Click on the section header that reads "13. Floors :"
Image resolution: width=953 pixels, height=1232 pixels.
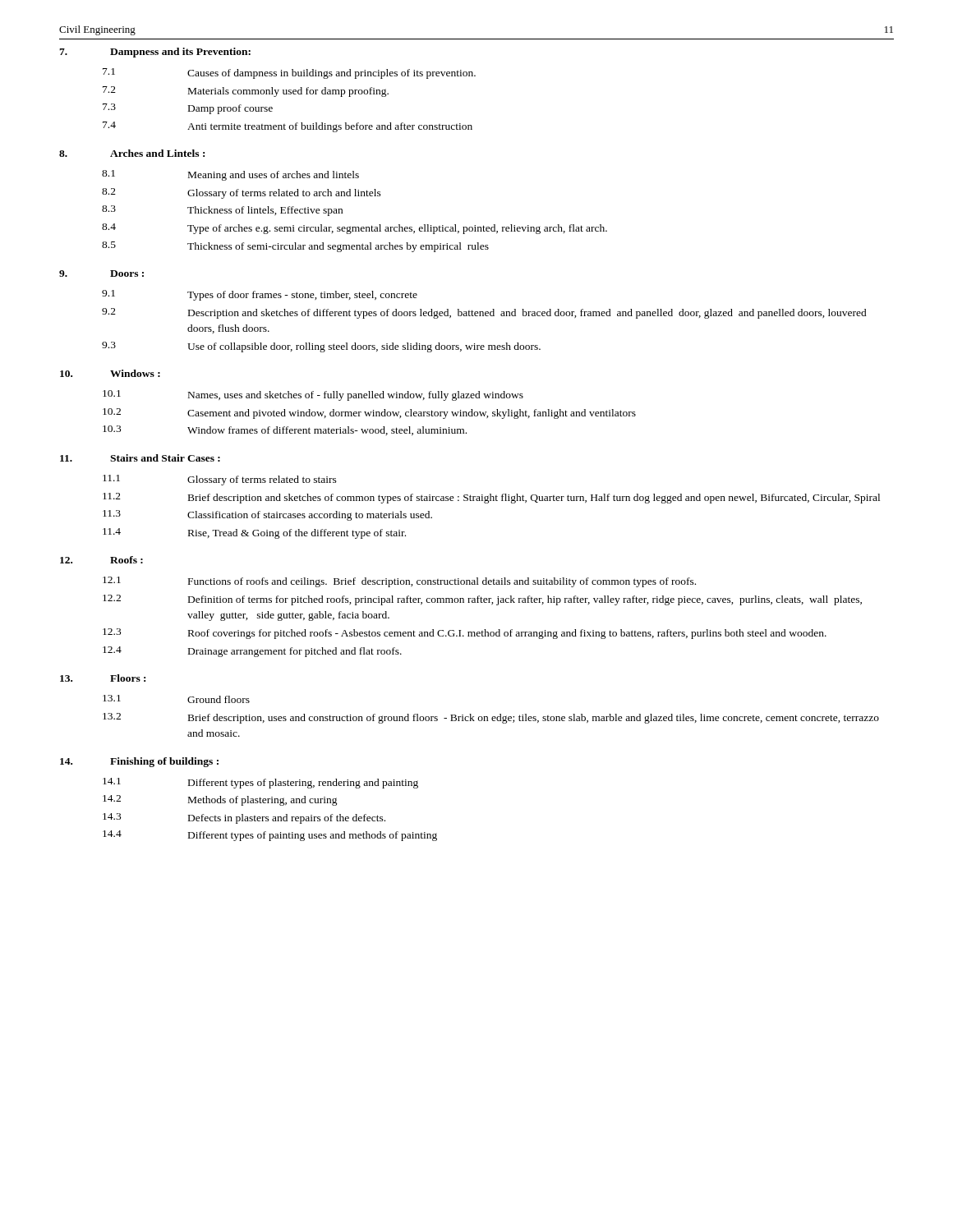[x=103, y=678]
